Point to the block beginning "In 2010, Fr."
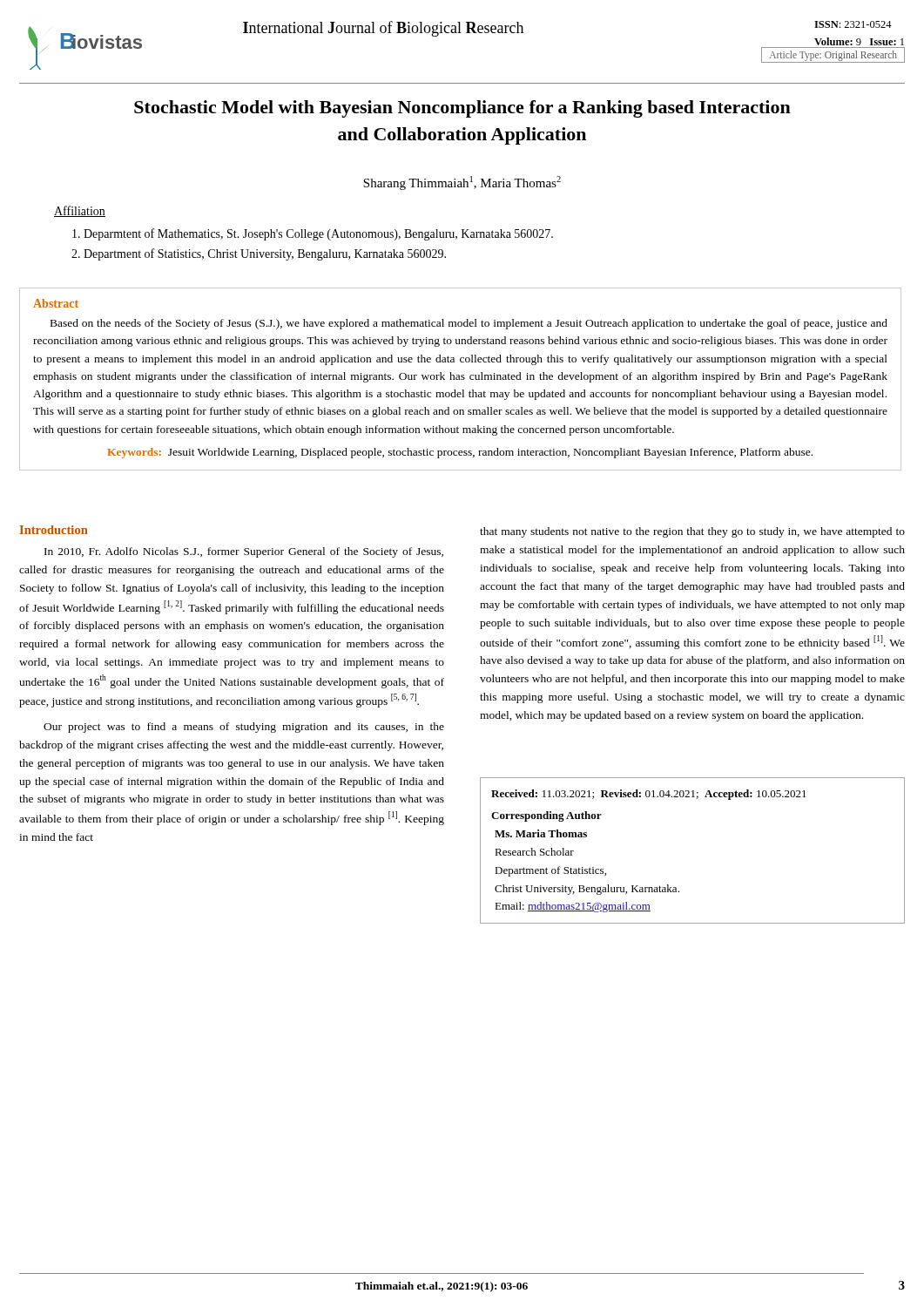The height and width of the screenshot is (1307, 924). pyautogui.click(x=232, y=695)
